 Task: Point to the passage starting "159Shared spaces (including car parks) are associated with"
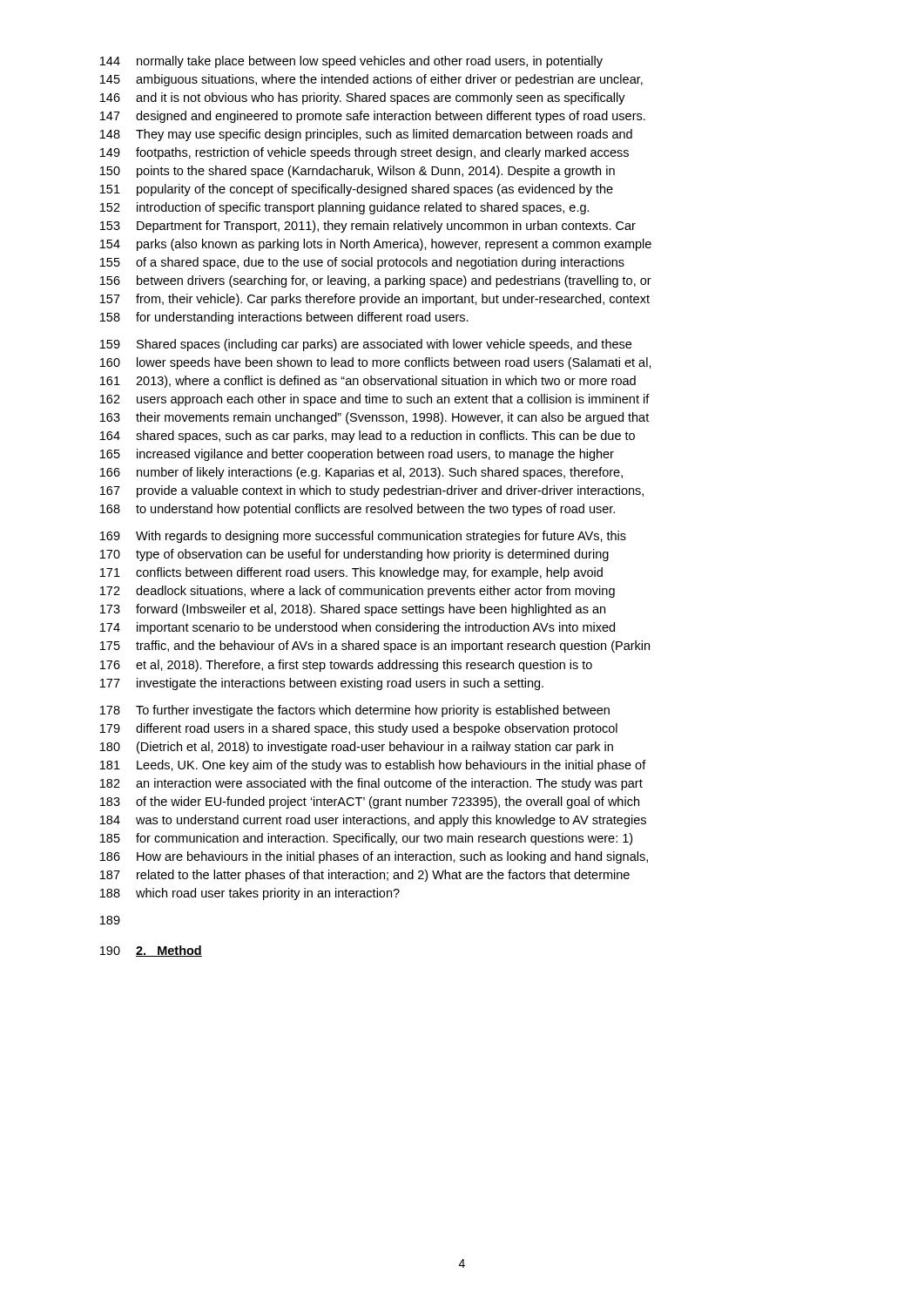point(471,427)
